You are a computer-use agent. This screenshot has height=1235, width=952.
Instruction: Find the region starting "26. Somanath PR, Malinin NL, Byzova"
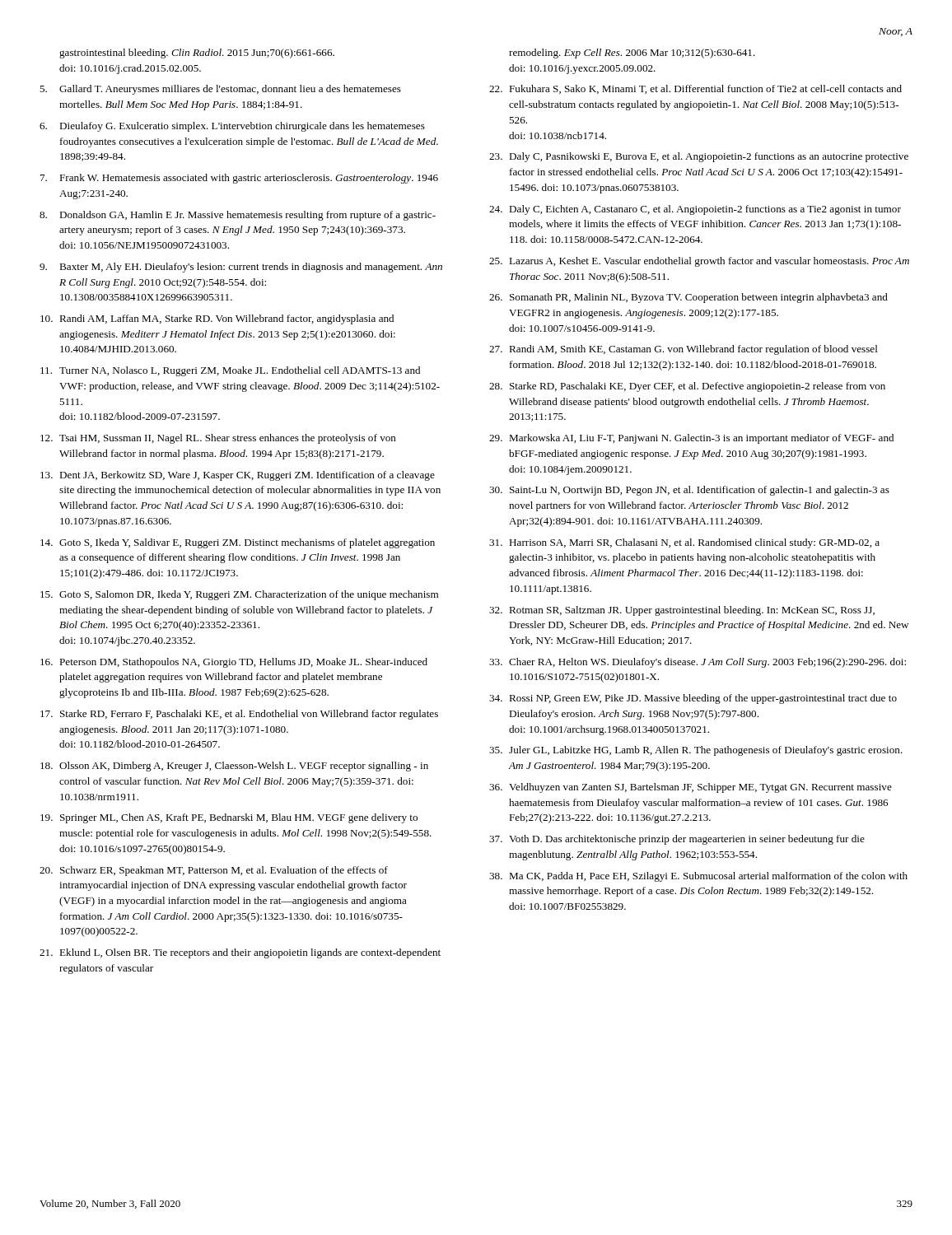point(701,313)
